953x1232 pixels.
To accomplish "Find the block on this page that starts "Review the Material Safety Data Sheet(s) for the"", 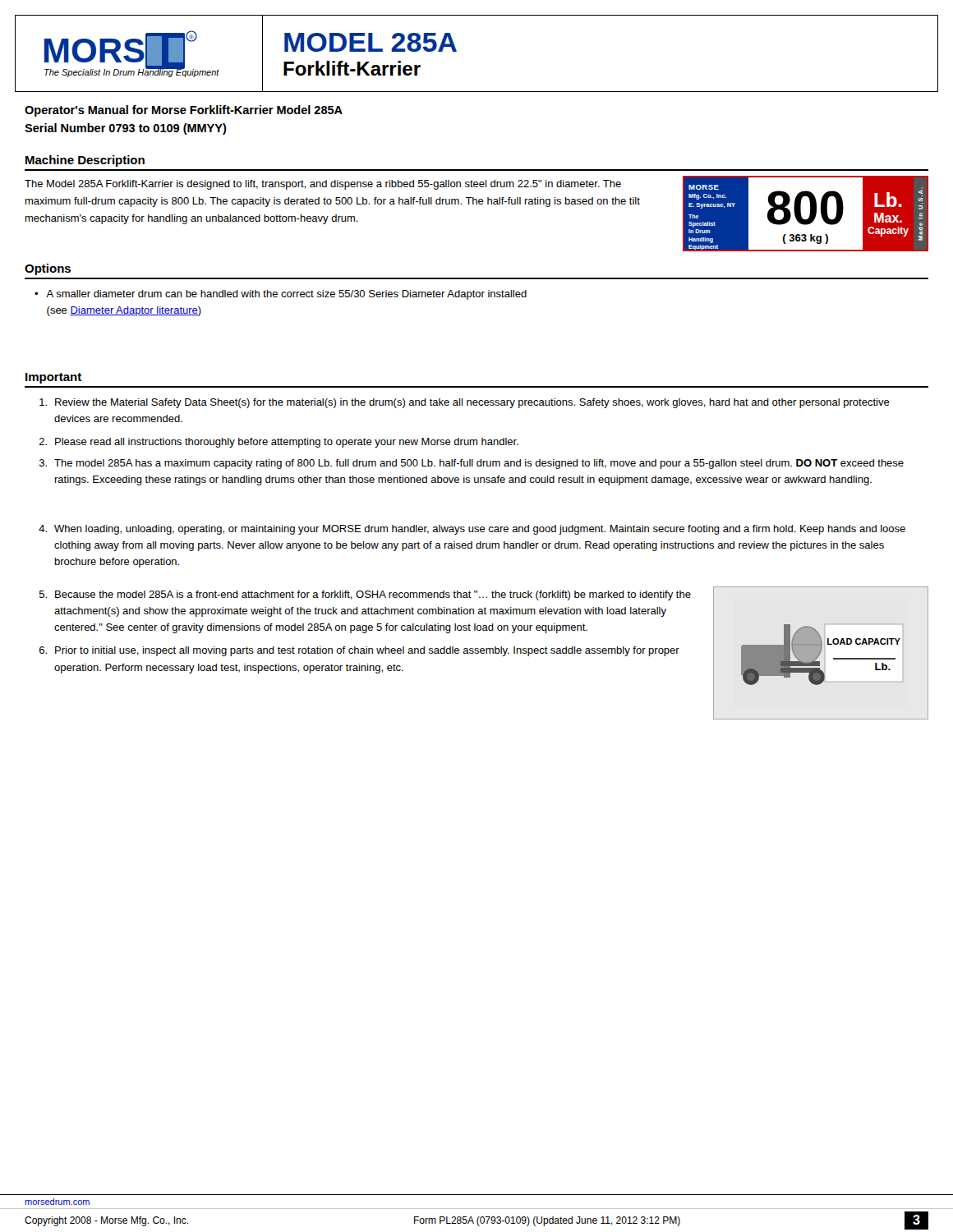I will [476, 411].
